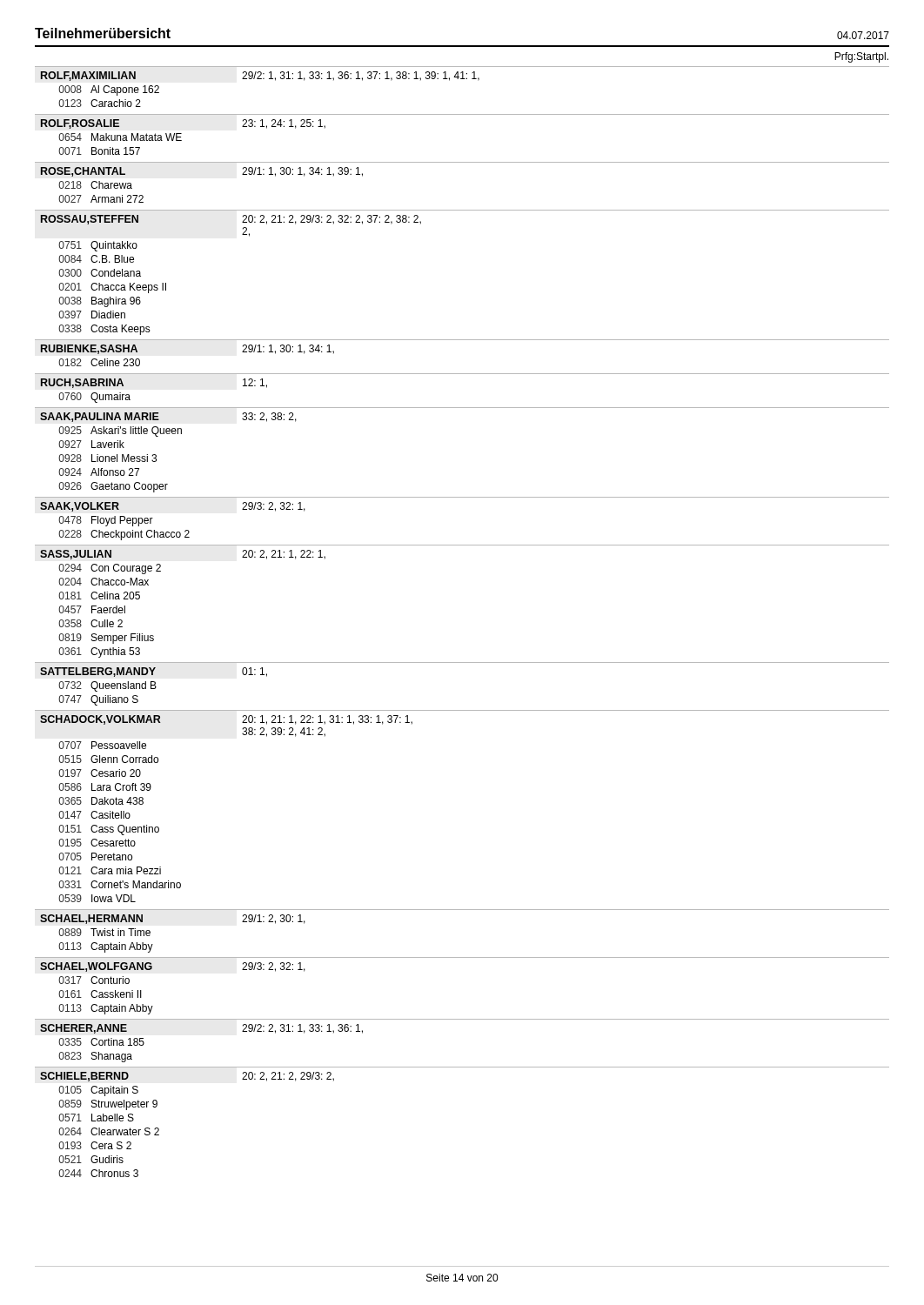Select the list item with the text "0859Struwelpeter 9"
This screenshot has height=1305, width=924.
96,1104
